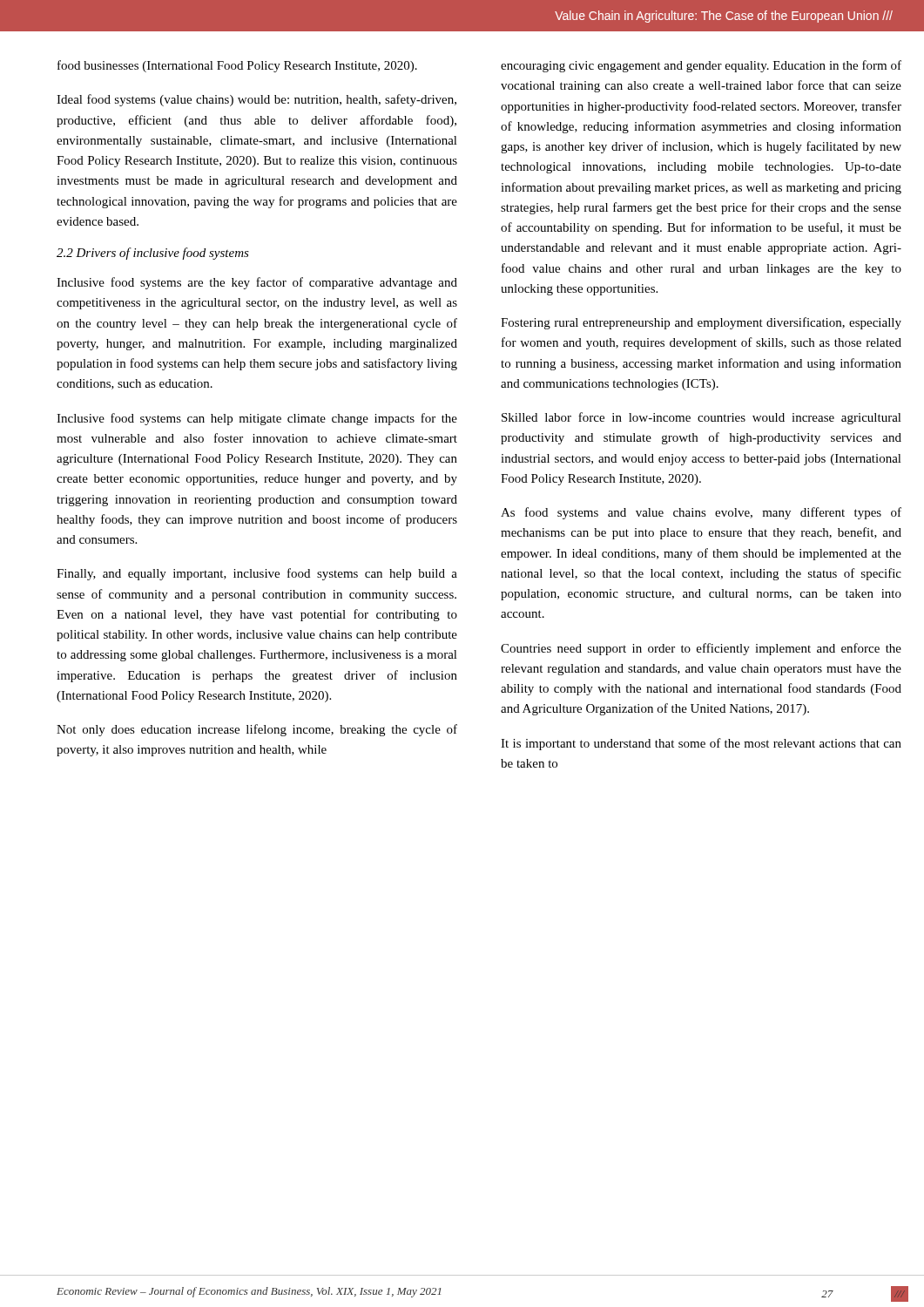Navigate to the text starting "2.2 Drivers of"
Image resolution: width=924 pixels, height=1307 pixels.
point(153,253)
